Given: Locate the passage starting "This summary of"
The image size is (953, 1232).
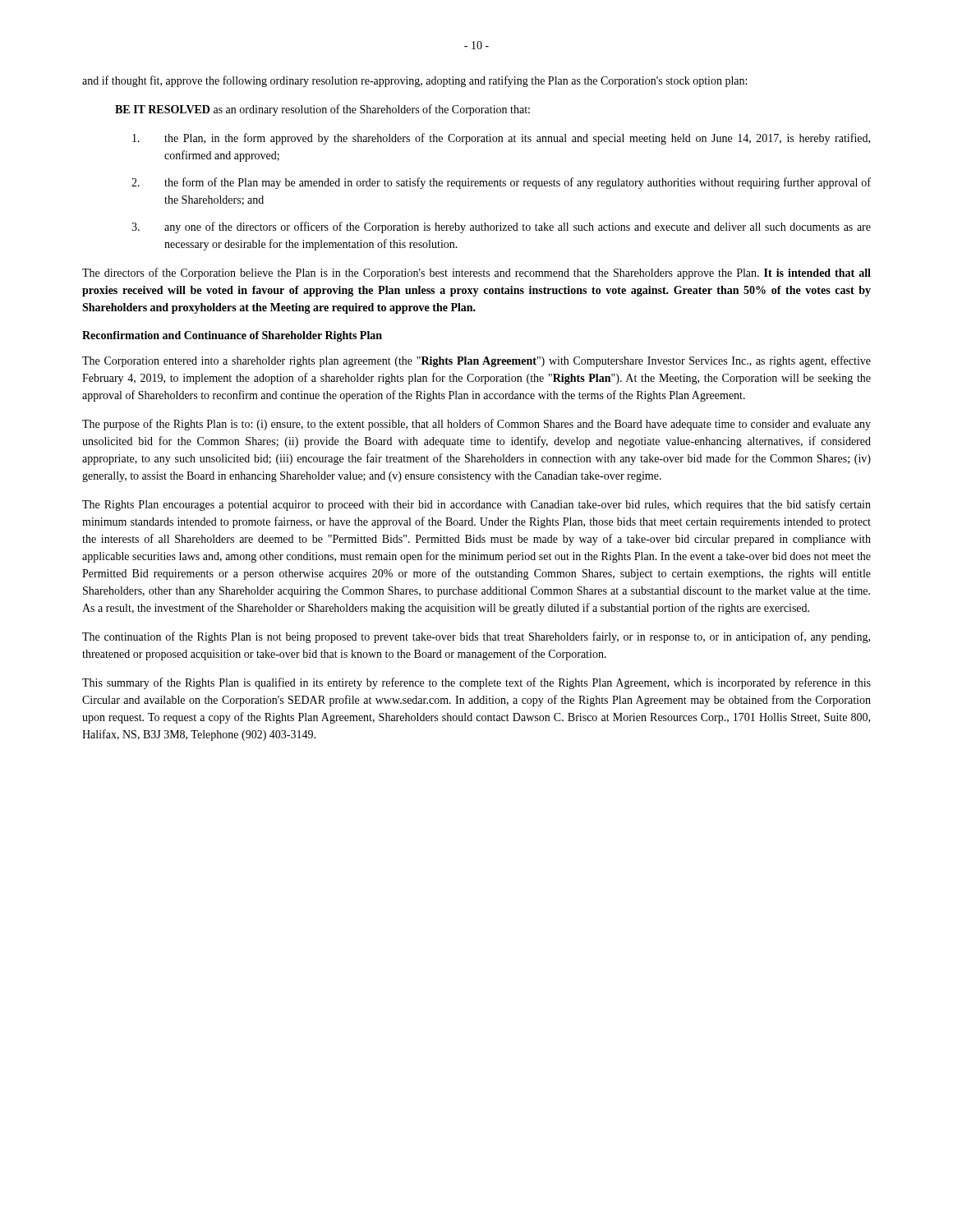Looking at the screenshot, I should [x=476, y=709].
